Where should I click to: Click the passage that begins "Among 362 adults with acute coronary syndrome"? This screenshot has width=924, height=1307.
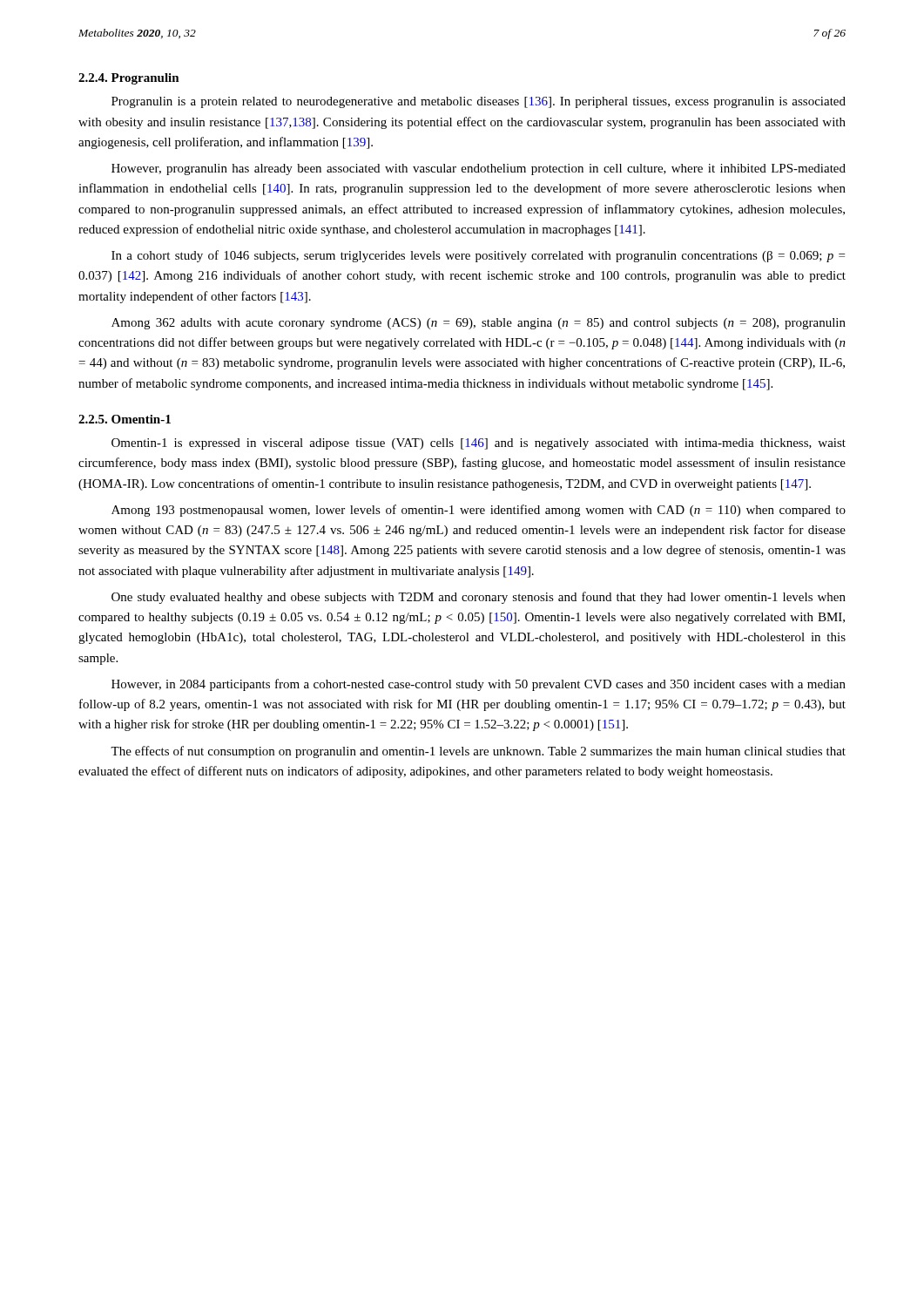(x=462, y=353)
